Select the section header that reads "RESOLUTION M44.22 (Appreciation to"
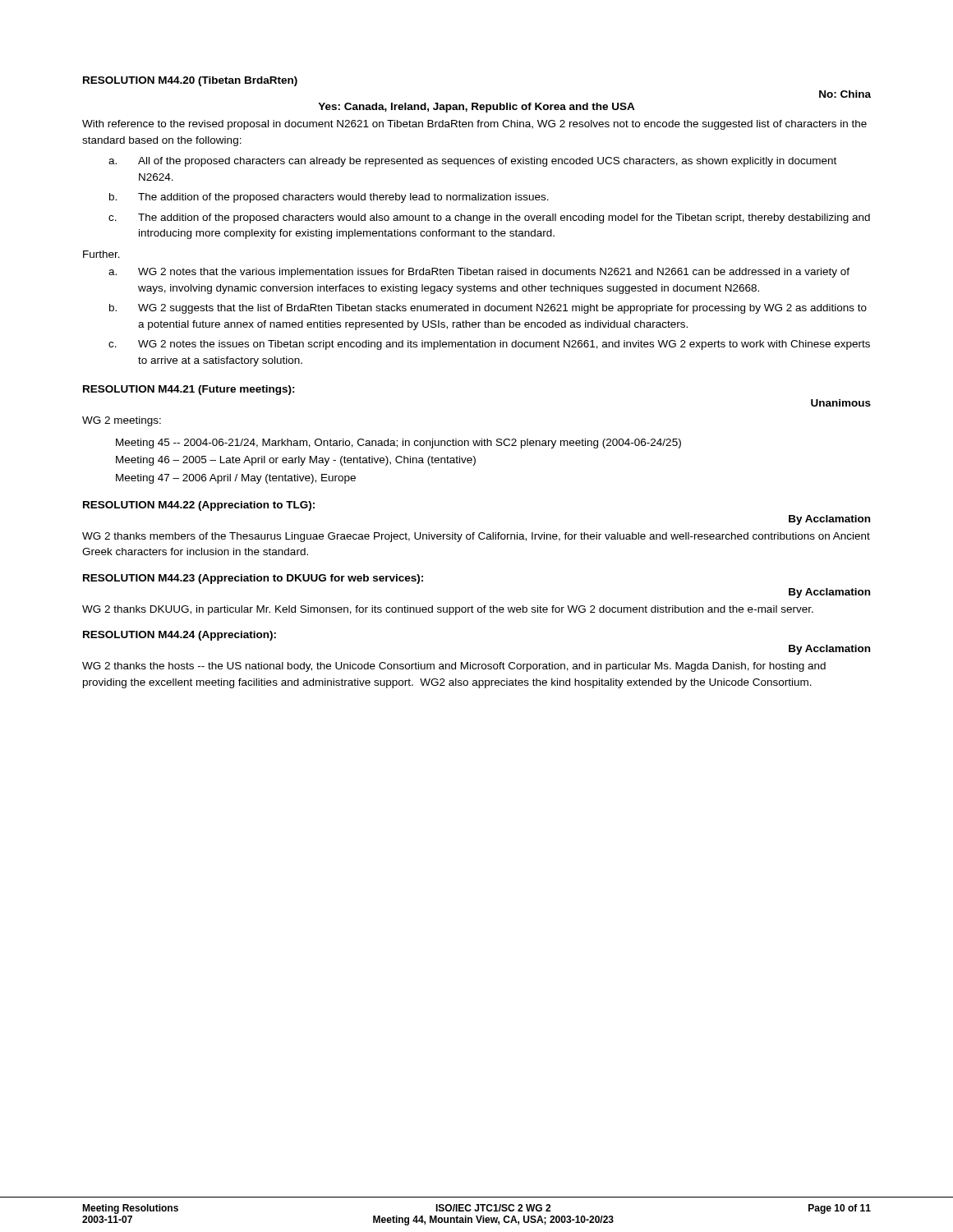Viewport: 953px width, 1232px height. point(199,504)
